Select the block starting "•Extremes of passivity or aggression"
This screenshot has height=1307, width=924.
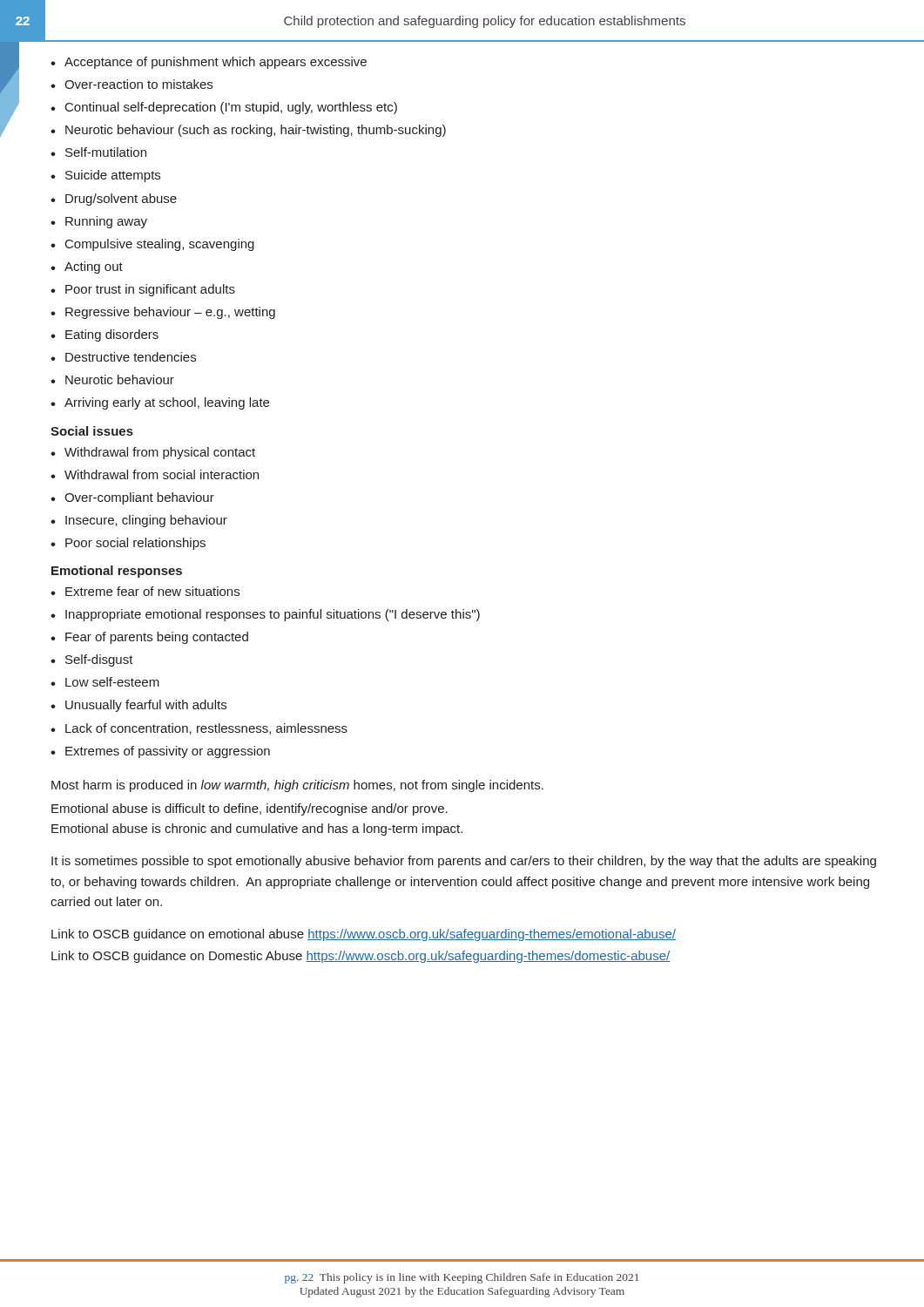(x=161, y=752)
